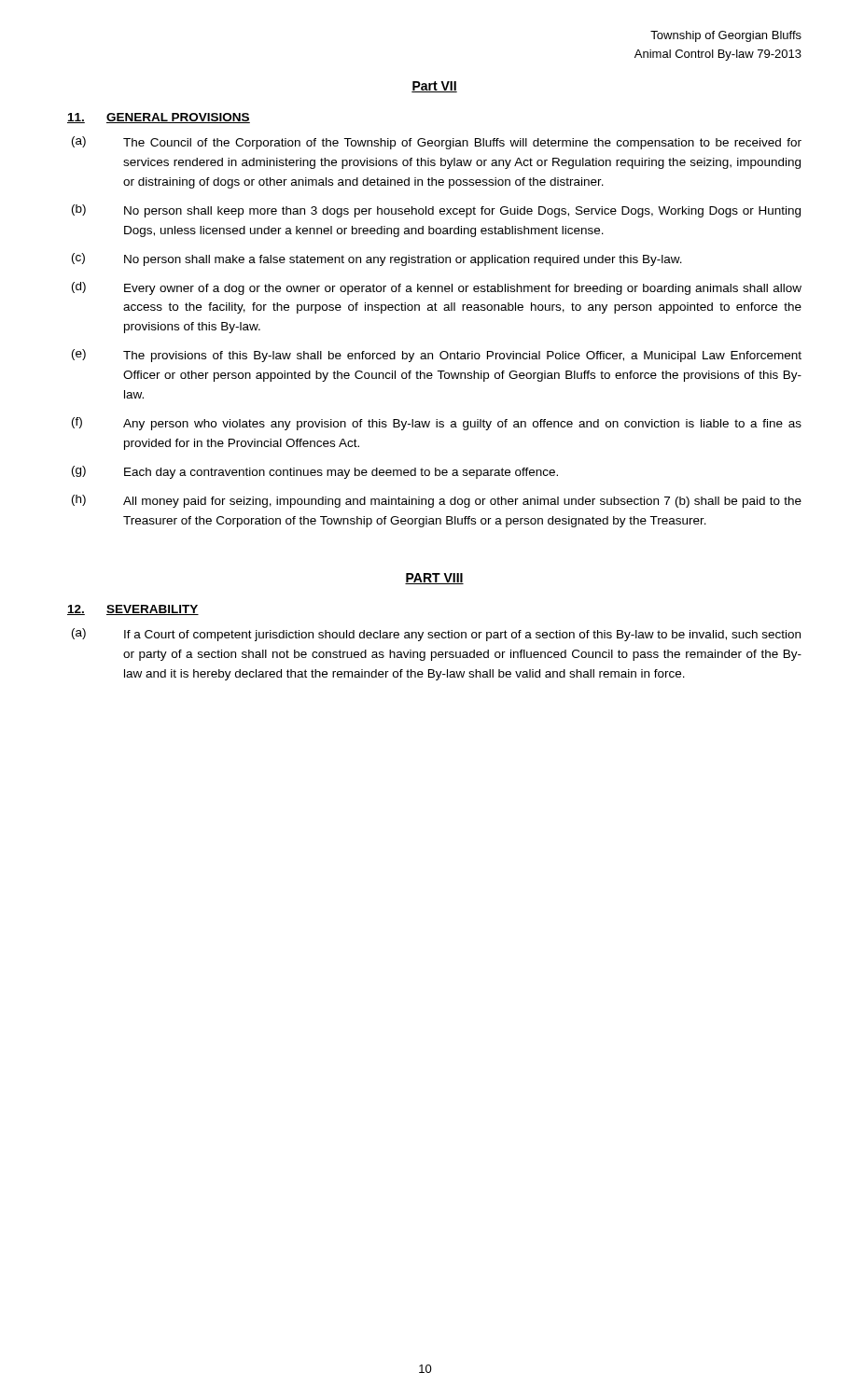Find the list item that reads "(b) No person"
The width and height of the screenshot is (850, 1400).
pos(434,221)
